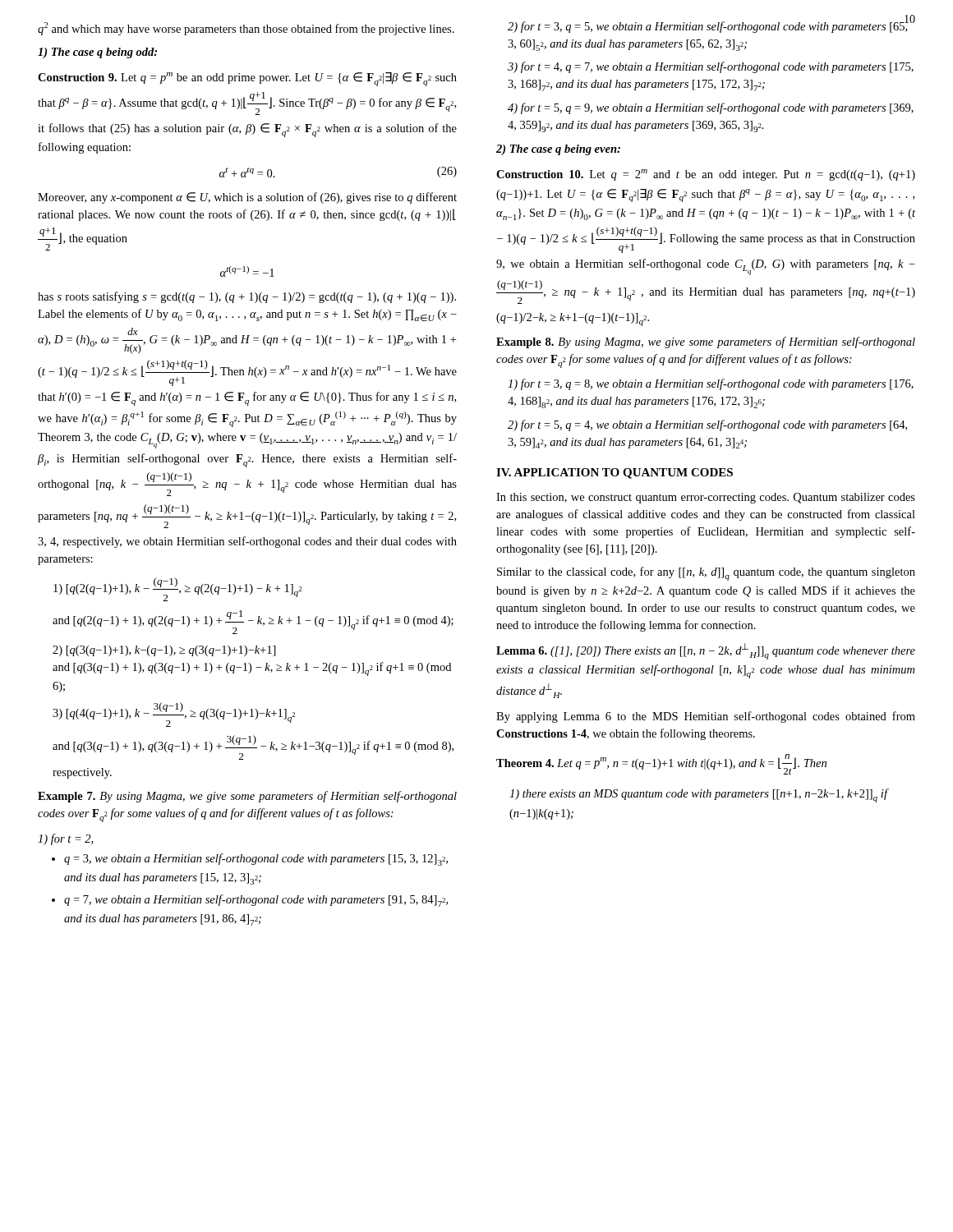Point to the passage starting "2) for t = 3, q ="

point(708,36)
